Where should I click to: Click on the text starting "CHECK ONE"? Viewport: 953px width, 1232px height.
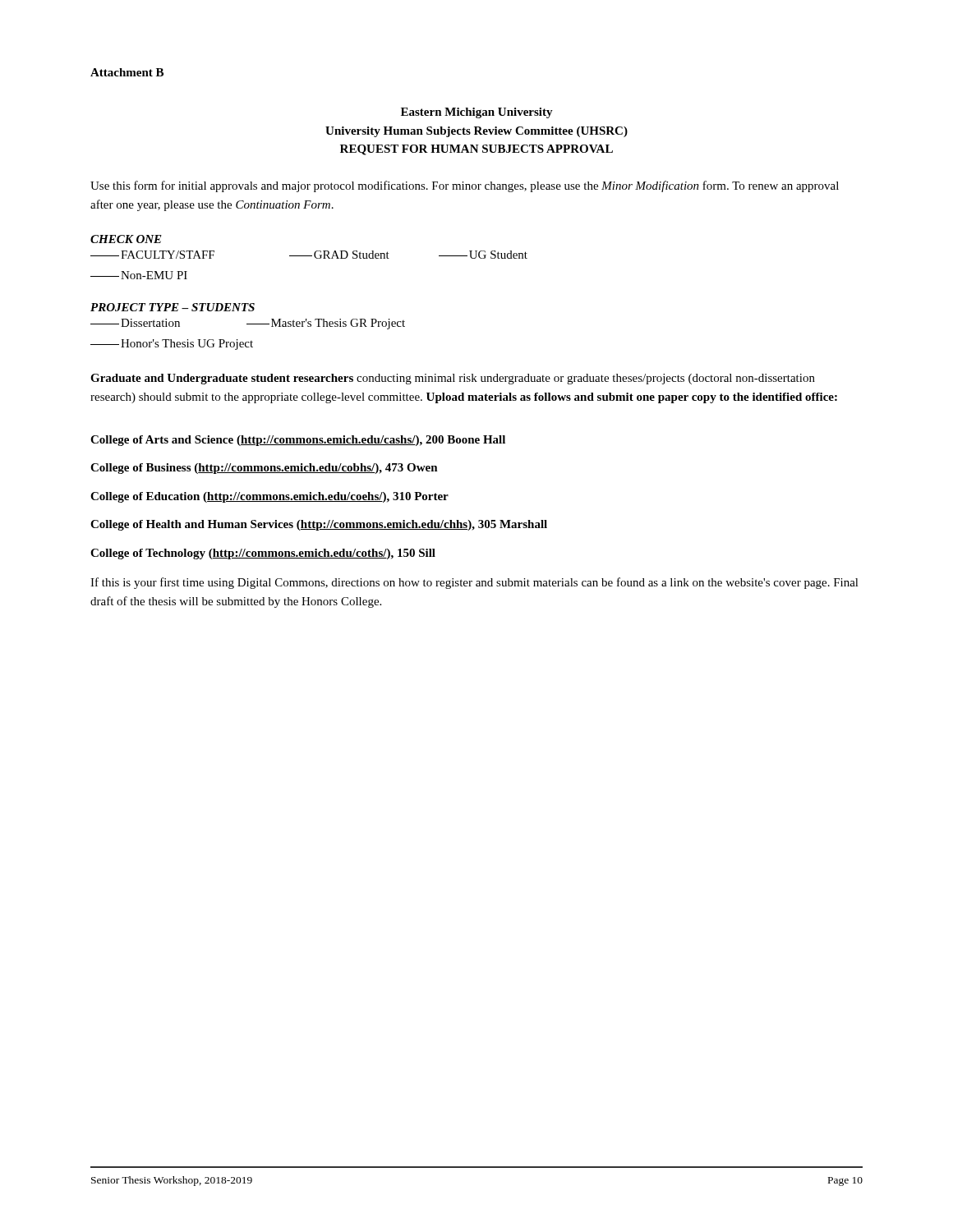126,239
